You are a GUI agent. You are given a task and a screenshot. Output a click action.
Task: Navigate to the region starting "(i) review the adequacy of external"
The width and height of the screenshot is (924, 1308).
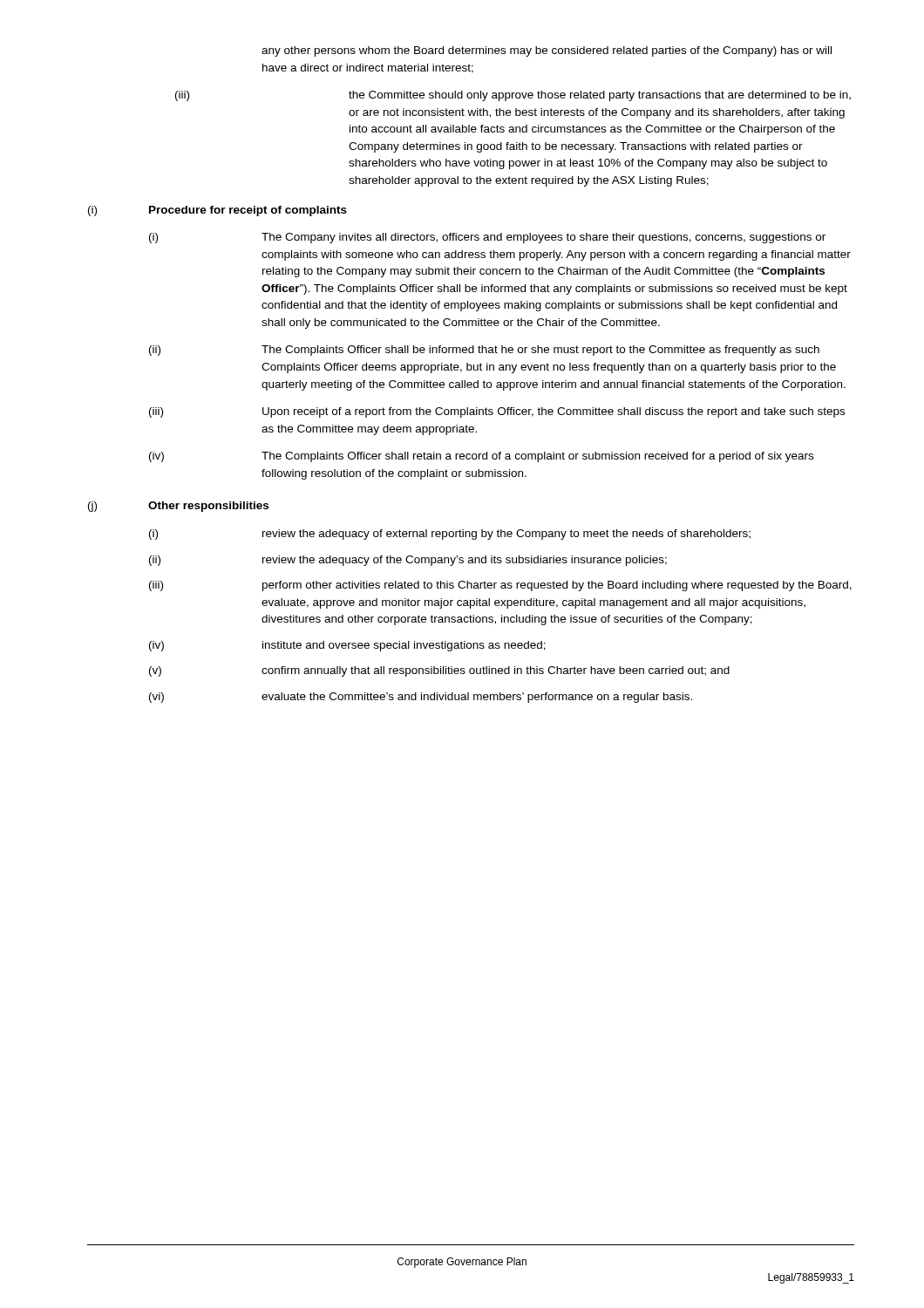tap(501, 533)
